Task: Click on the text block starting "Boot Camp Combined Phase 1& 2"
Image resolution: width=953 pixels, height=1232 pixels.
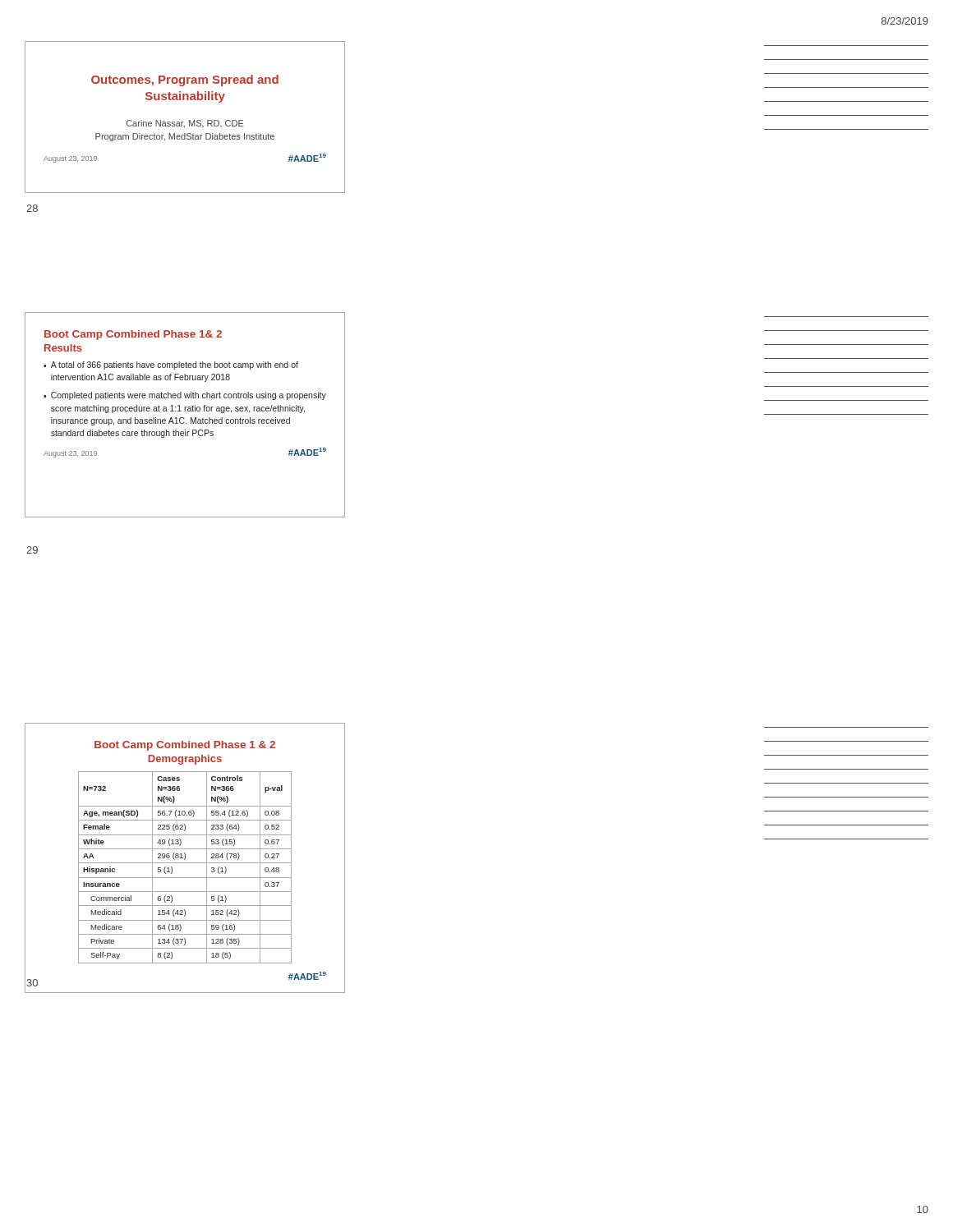Action: coord(185,393)
